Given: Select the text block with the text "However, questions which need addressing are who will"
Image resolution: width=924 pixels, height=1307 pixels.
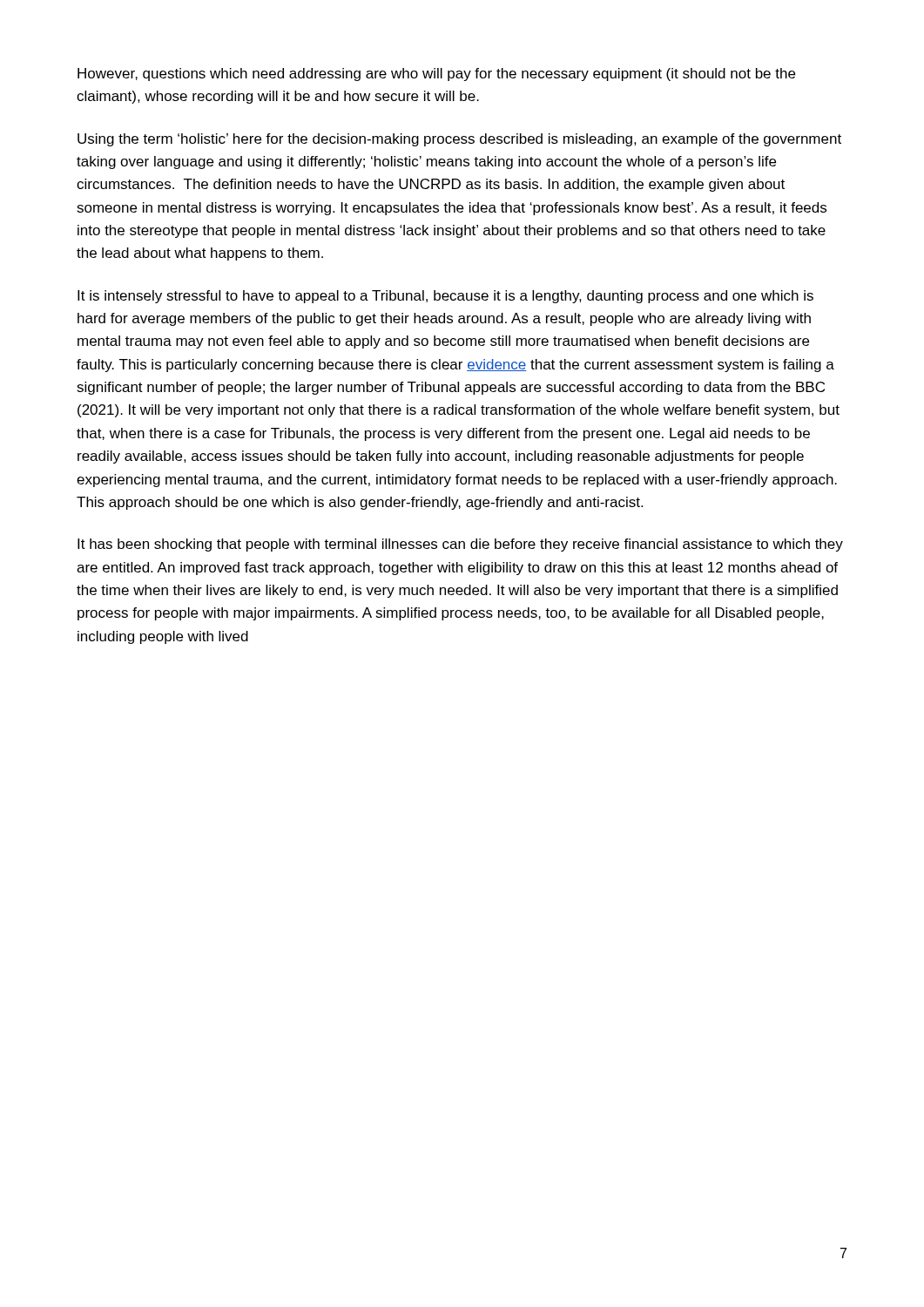Looking at the screenshot, I should (436, 85).
